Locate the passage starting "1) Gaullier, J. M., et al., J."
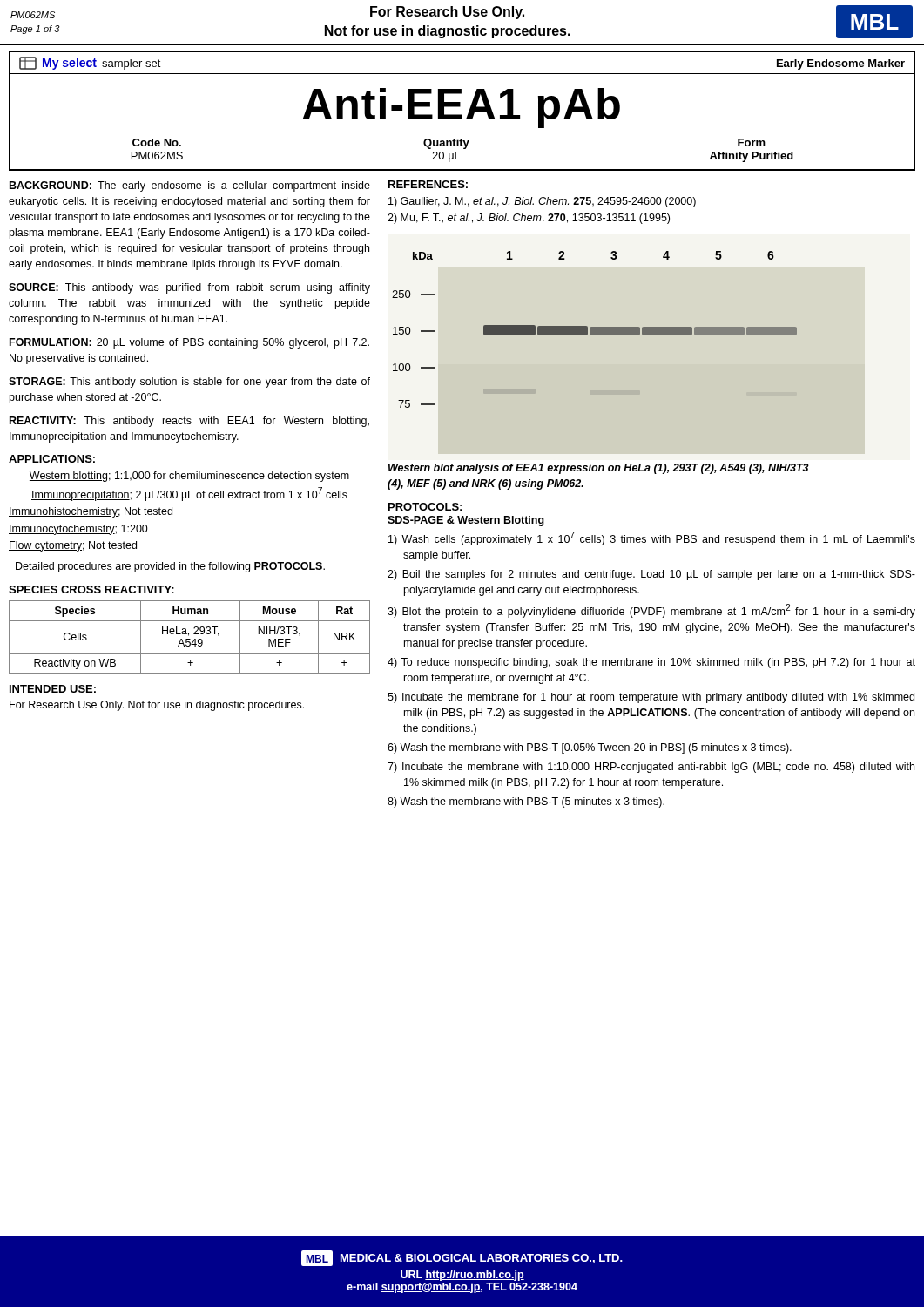This screenshot has height=1307, width=924. pos(542,201)
